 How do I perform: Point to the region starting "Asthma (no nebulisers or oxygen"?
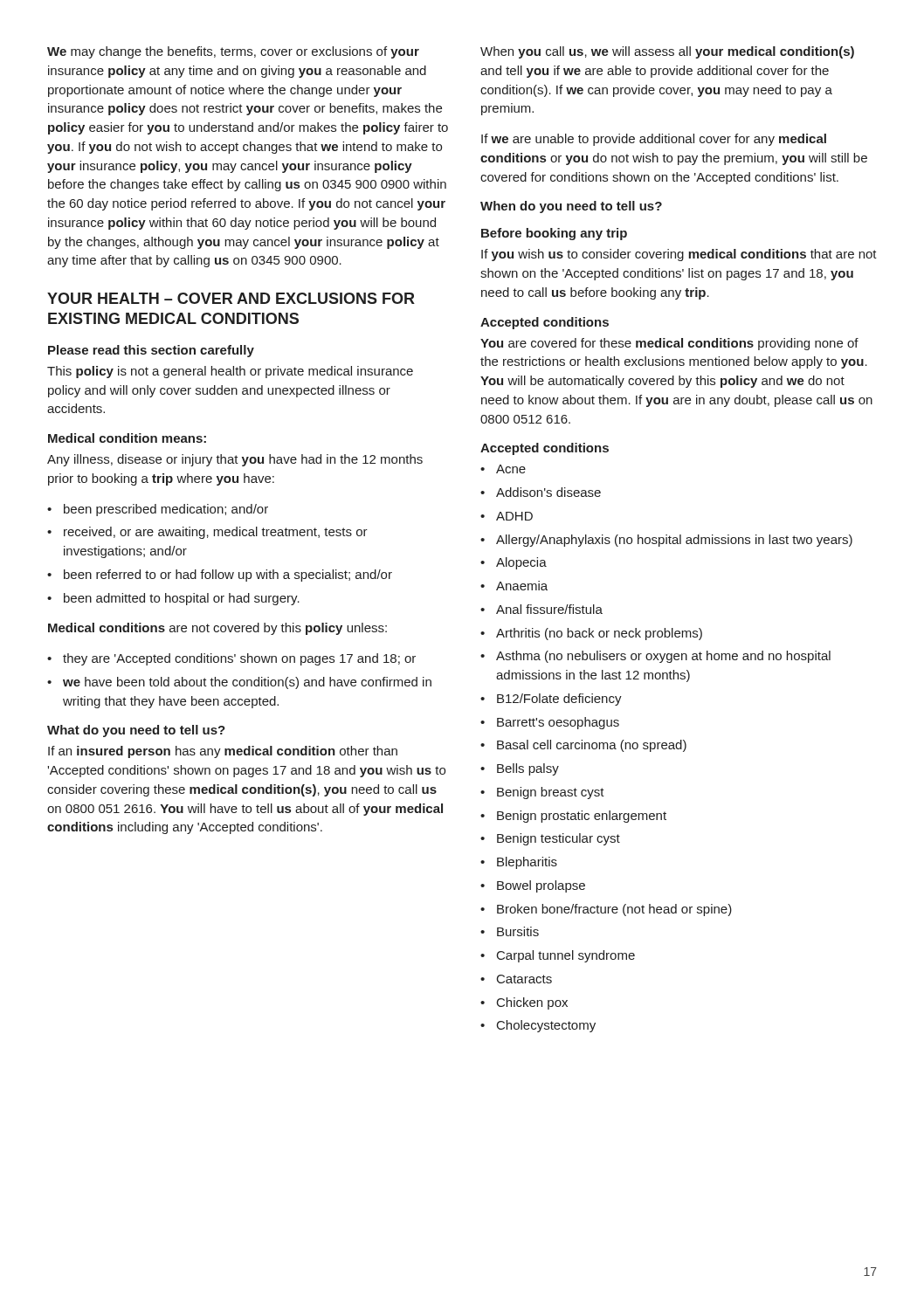664,665
